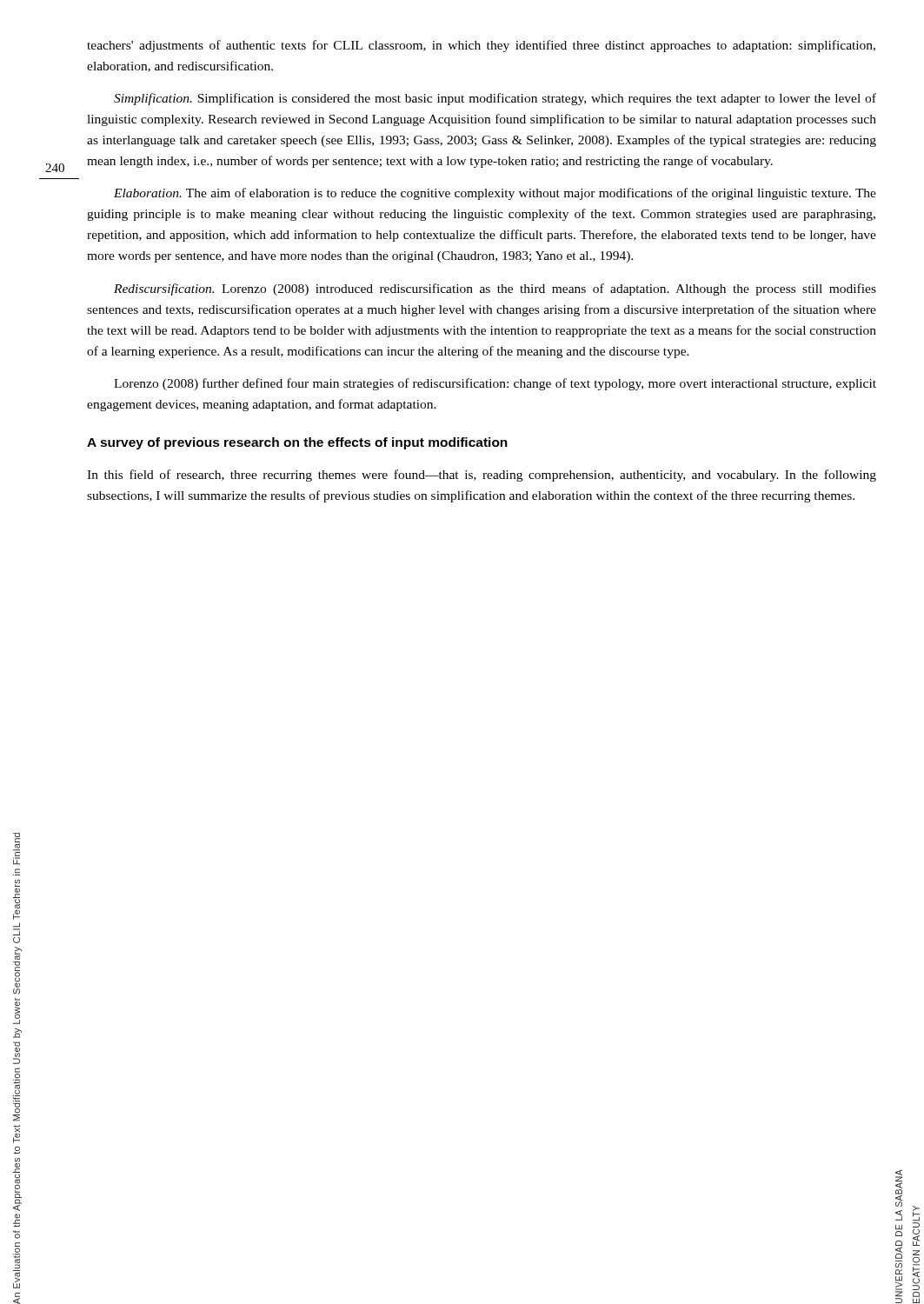This screenshot has height=1304, width=924.
Task: Navigate to the text block starting "A survey of previous research on"
Action: point(297,442)
